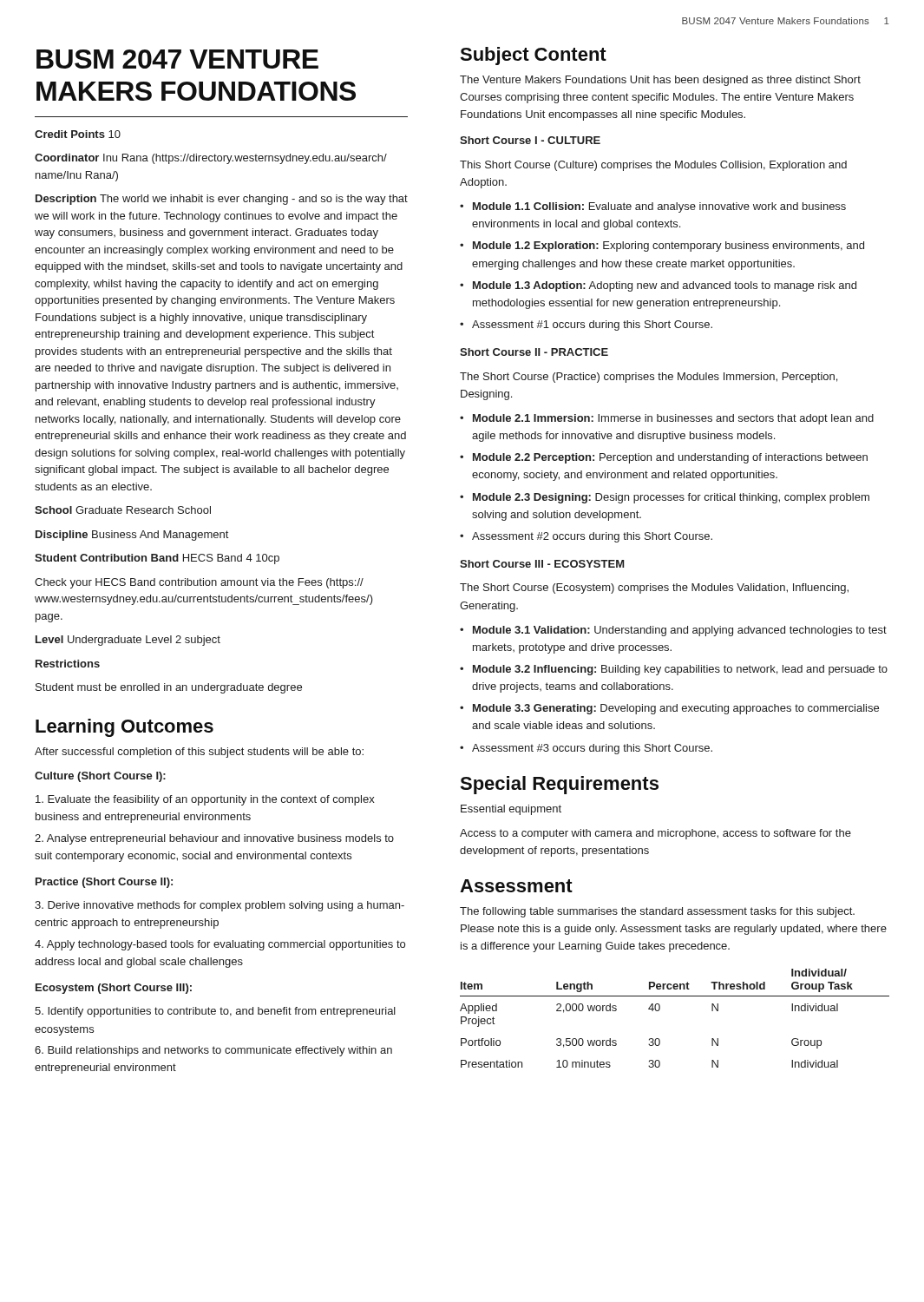The width and height of the screenshot is (924, 1302).
Task: Point to the text block starting "The Short Course (Practice) comprises the Modules"
Action: point(649,385)
